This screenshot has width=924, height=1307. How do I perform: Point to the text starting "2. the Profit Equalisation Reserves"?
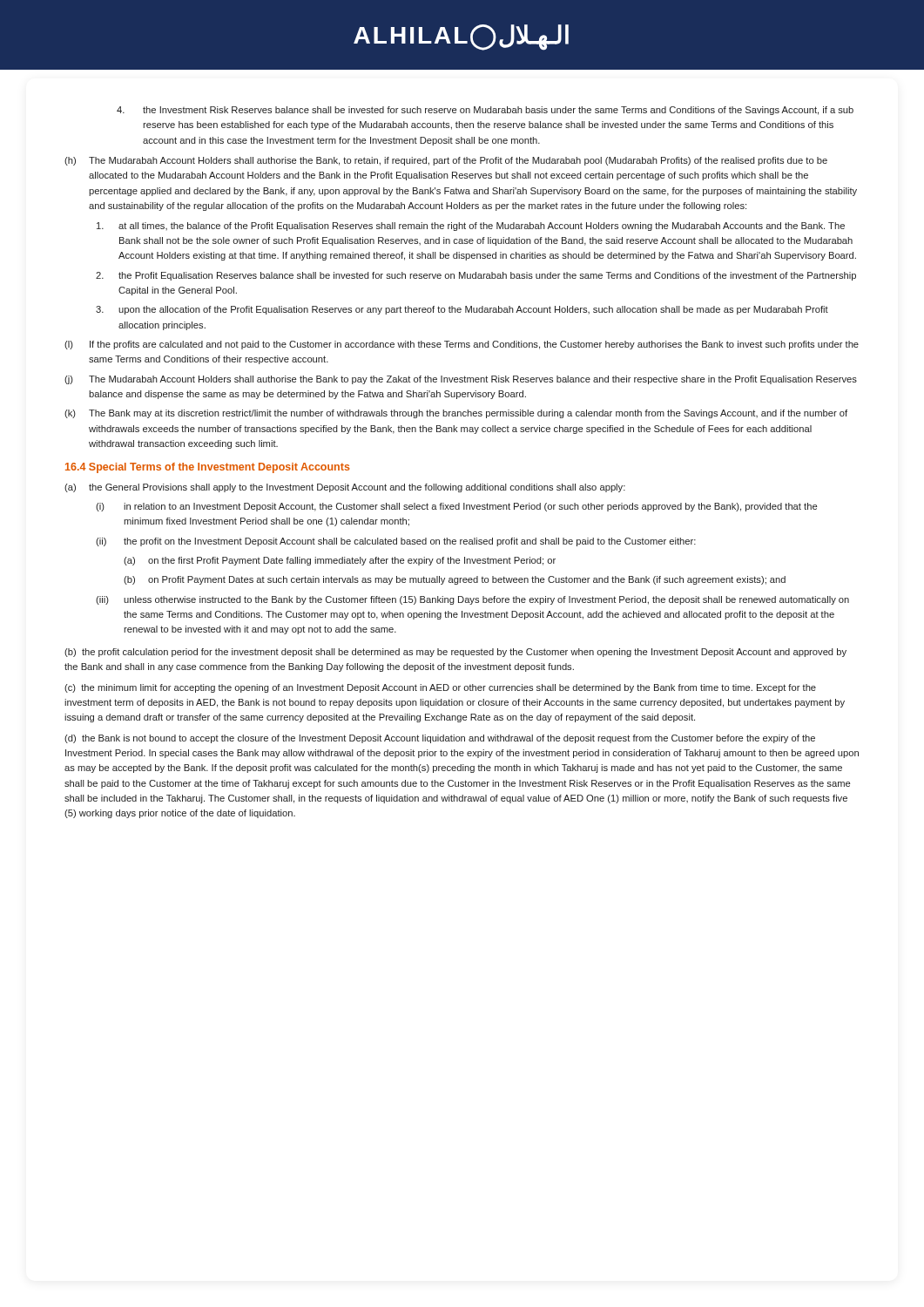(x=478, y=283)
